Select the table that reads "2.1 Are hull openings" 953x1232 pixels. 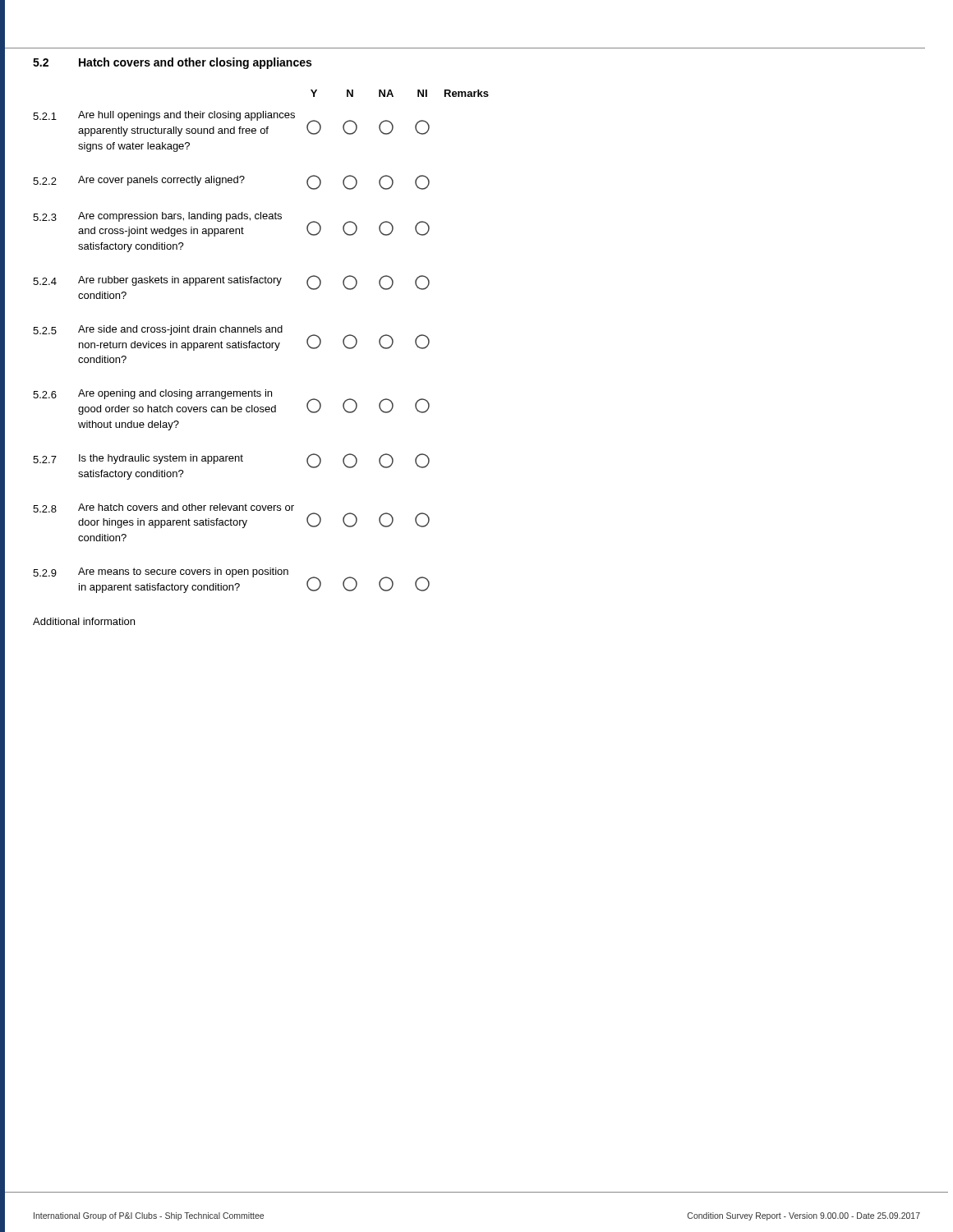[x=476, y=351]
